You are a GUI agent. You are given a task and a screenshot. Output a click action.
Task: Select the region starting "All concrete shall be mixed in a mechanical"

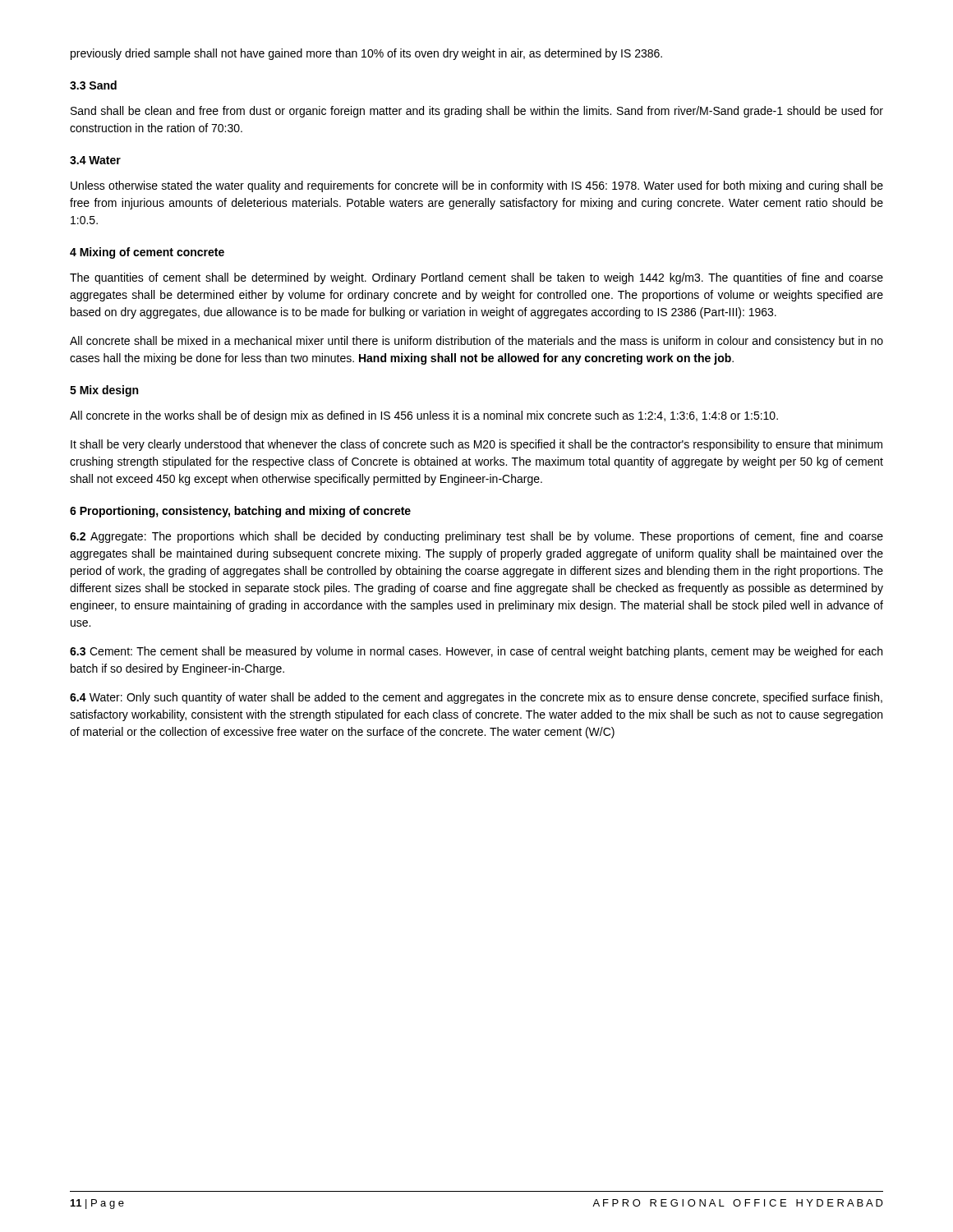point(476,349)
